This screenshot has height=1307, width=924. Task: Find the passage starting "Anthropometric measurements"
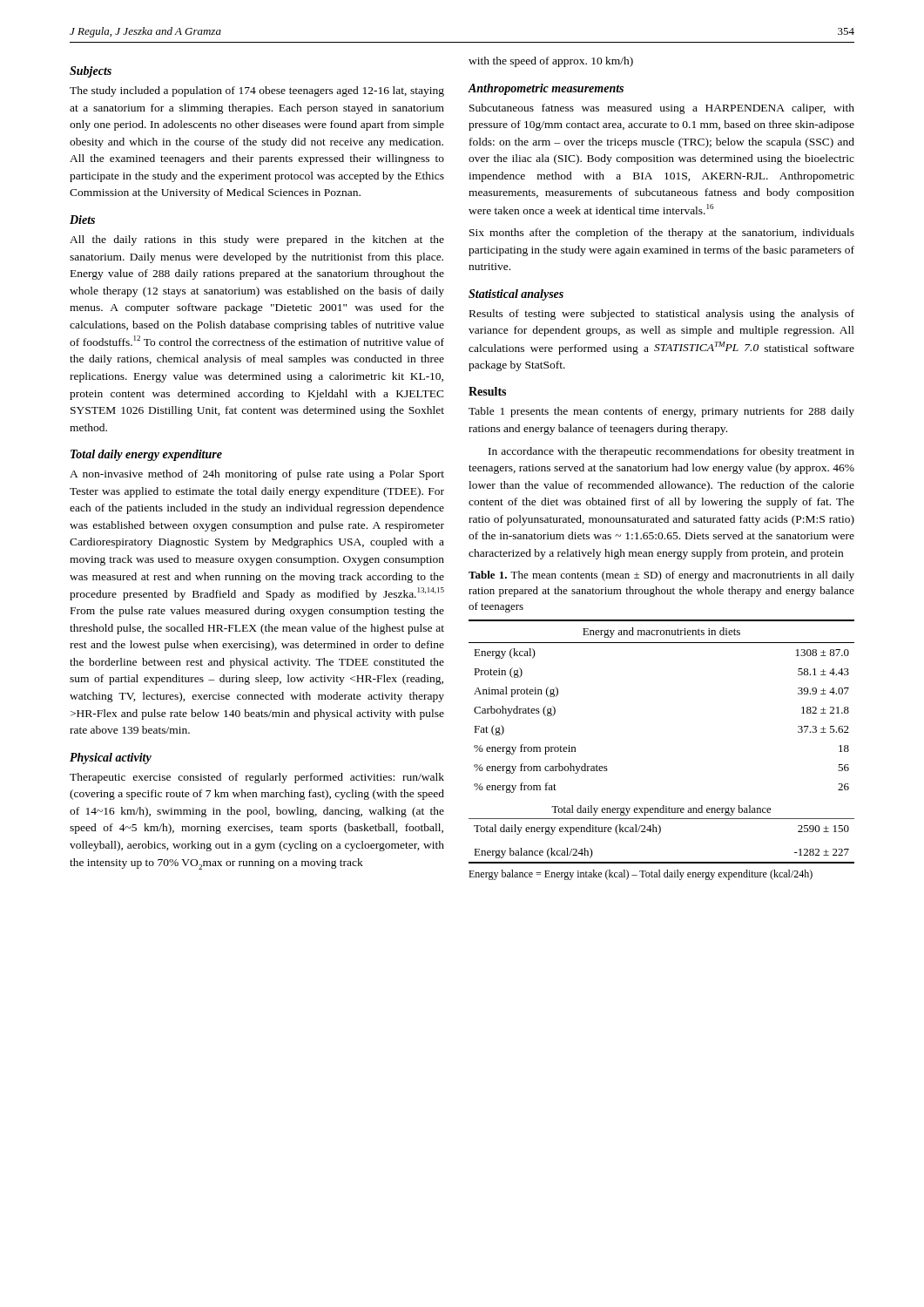tap(546, 88)
